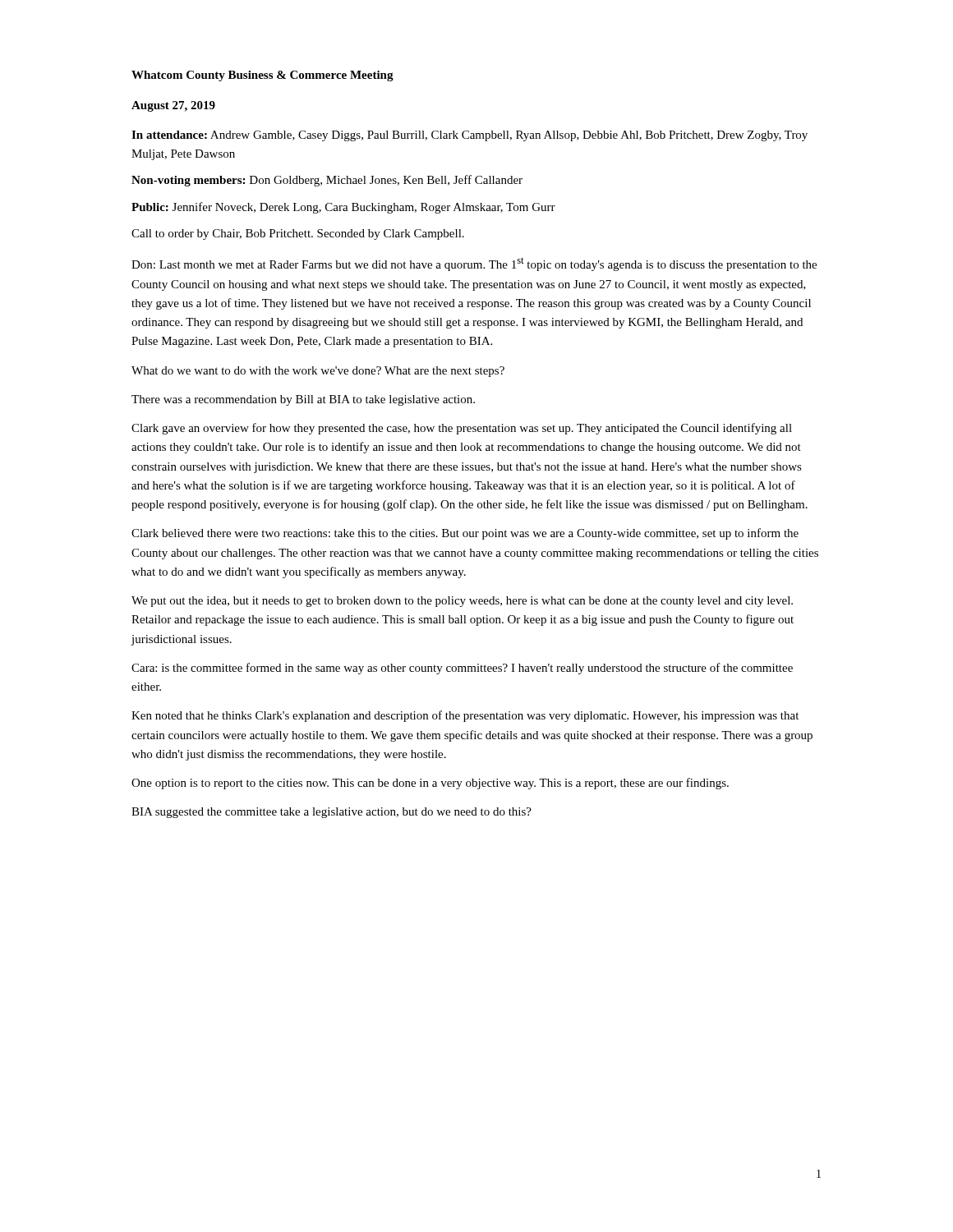
Task: Locate the text block that reads "Call to order by Chair,"
Action: click(298, 233)
